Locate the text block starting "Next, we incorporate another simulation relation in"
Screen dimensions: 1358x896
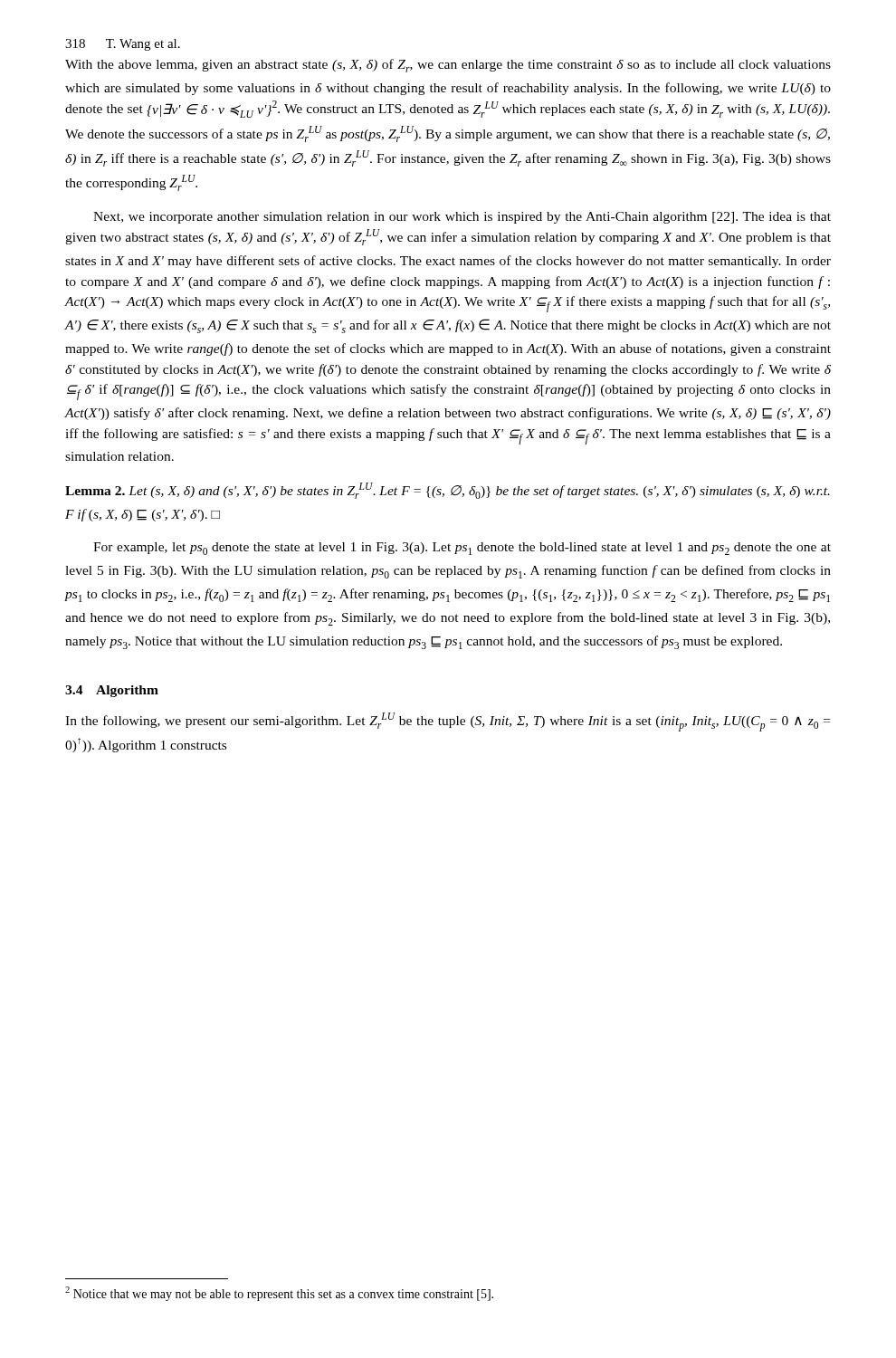coord(448,337)
